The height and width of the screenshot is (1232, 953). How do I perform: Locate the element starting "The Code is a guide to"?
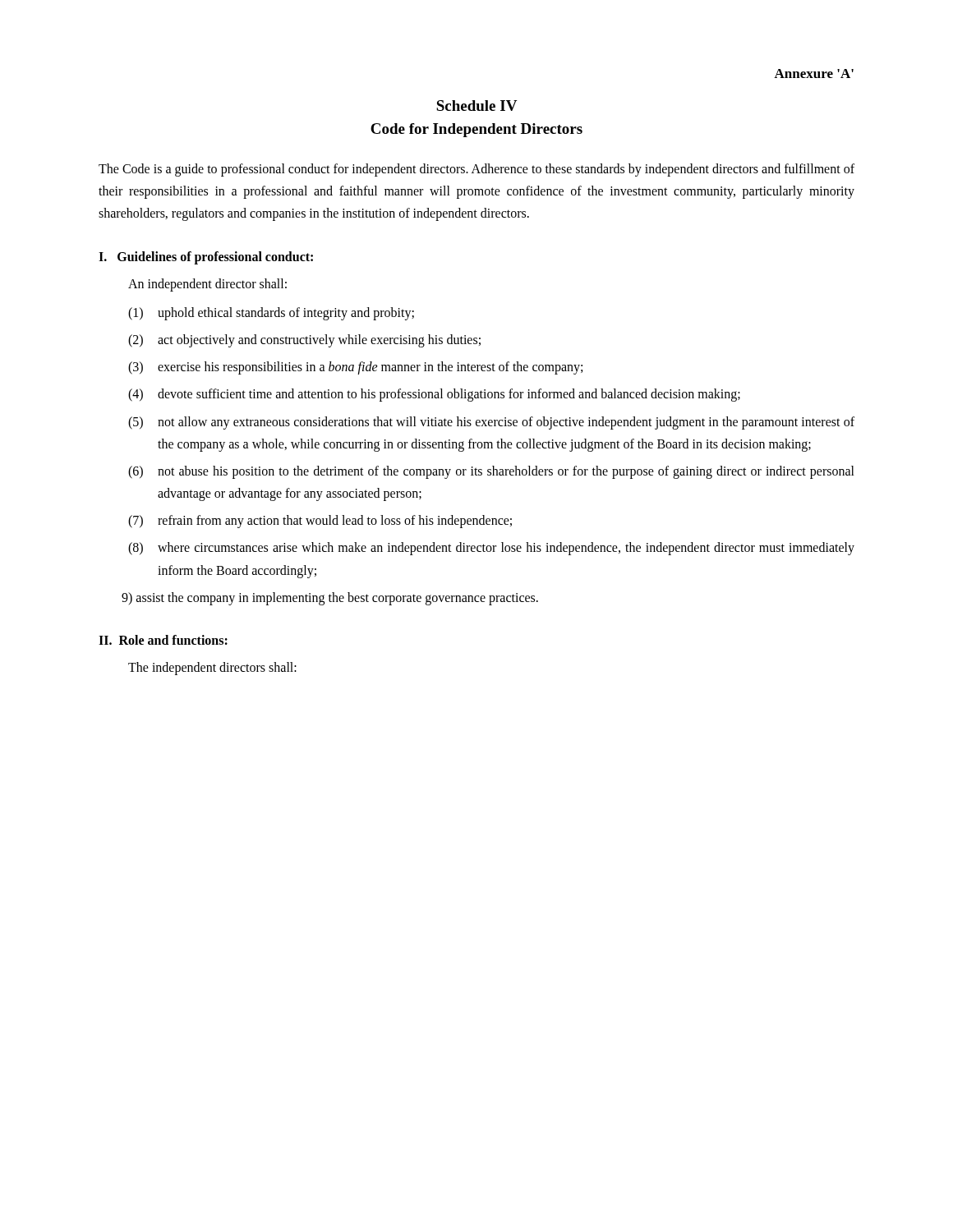(x=476, y=191)
